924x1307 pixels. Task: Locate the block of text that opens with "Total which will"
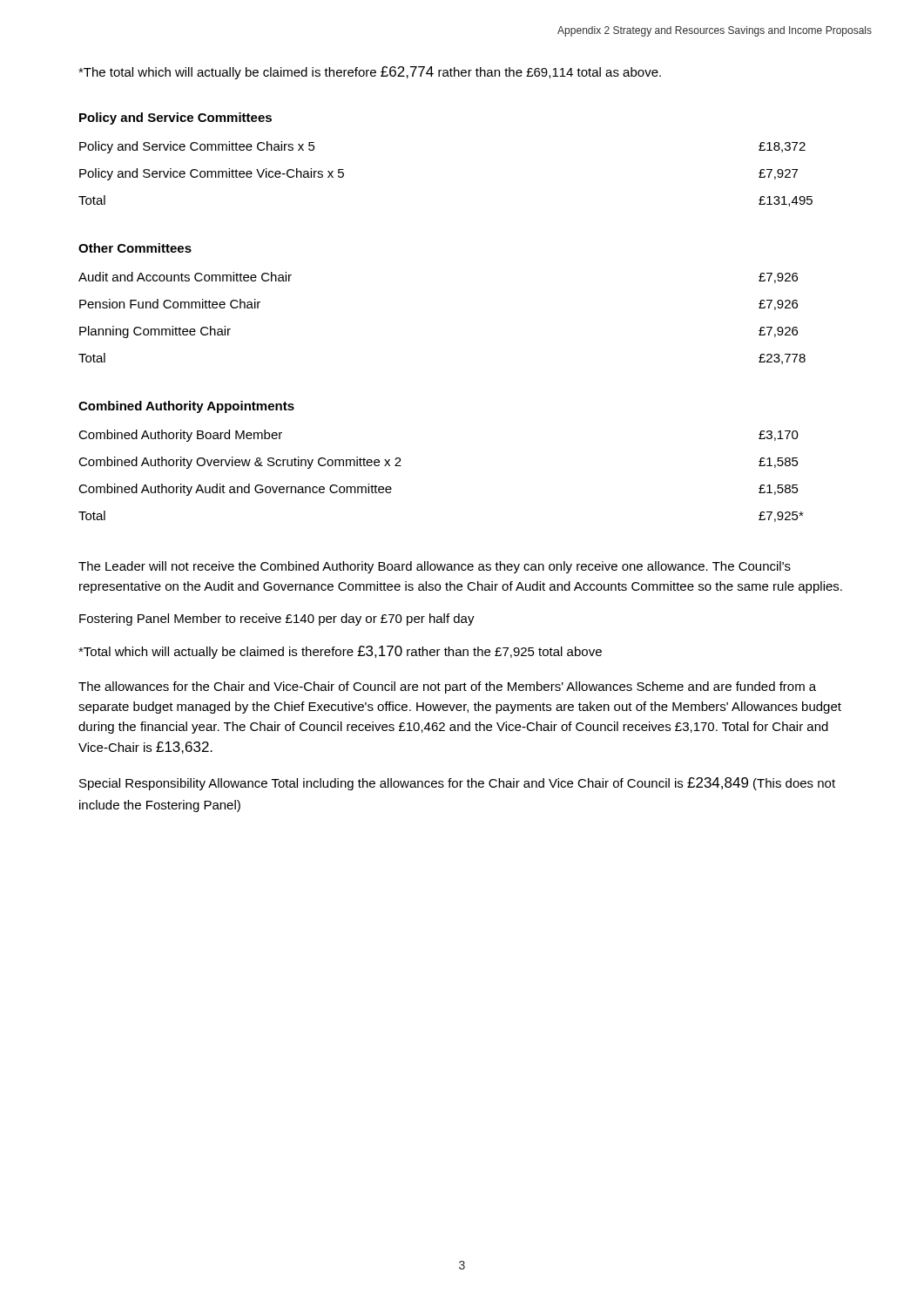pyautogui.click(x=340, y=652)
